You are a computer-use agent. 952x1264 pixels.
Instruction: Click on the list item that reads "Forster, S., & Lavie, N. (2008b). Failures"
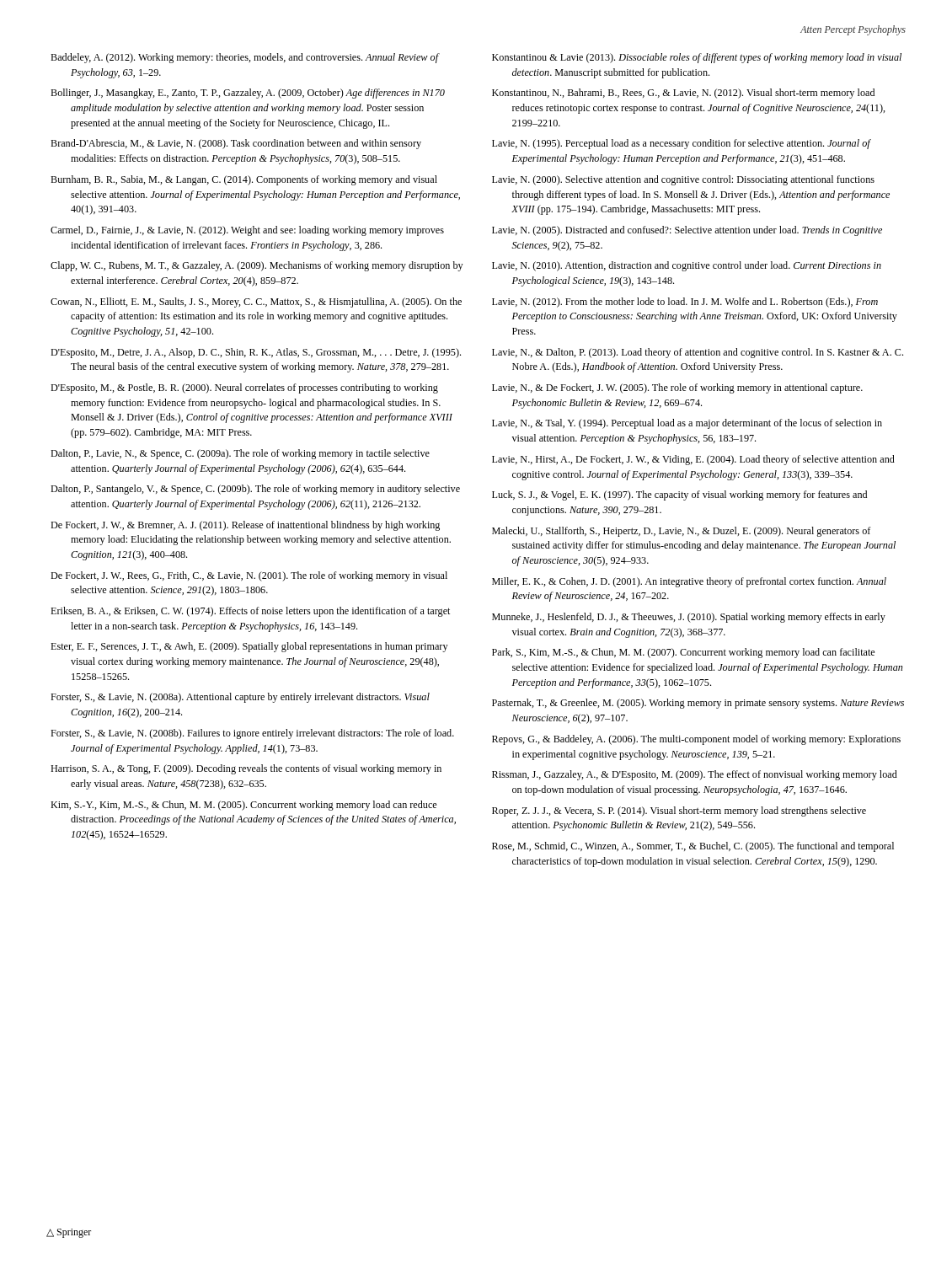(x=252, y=740)
